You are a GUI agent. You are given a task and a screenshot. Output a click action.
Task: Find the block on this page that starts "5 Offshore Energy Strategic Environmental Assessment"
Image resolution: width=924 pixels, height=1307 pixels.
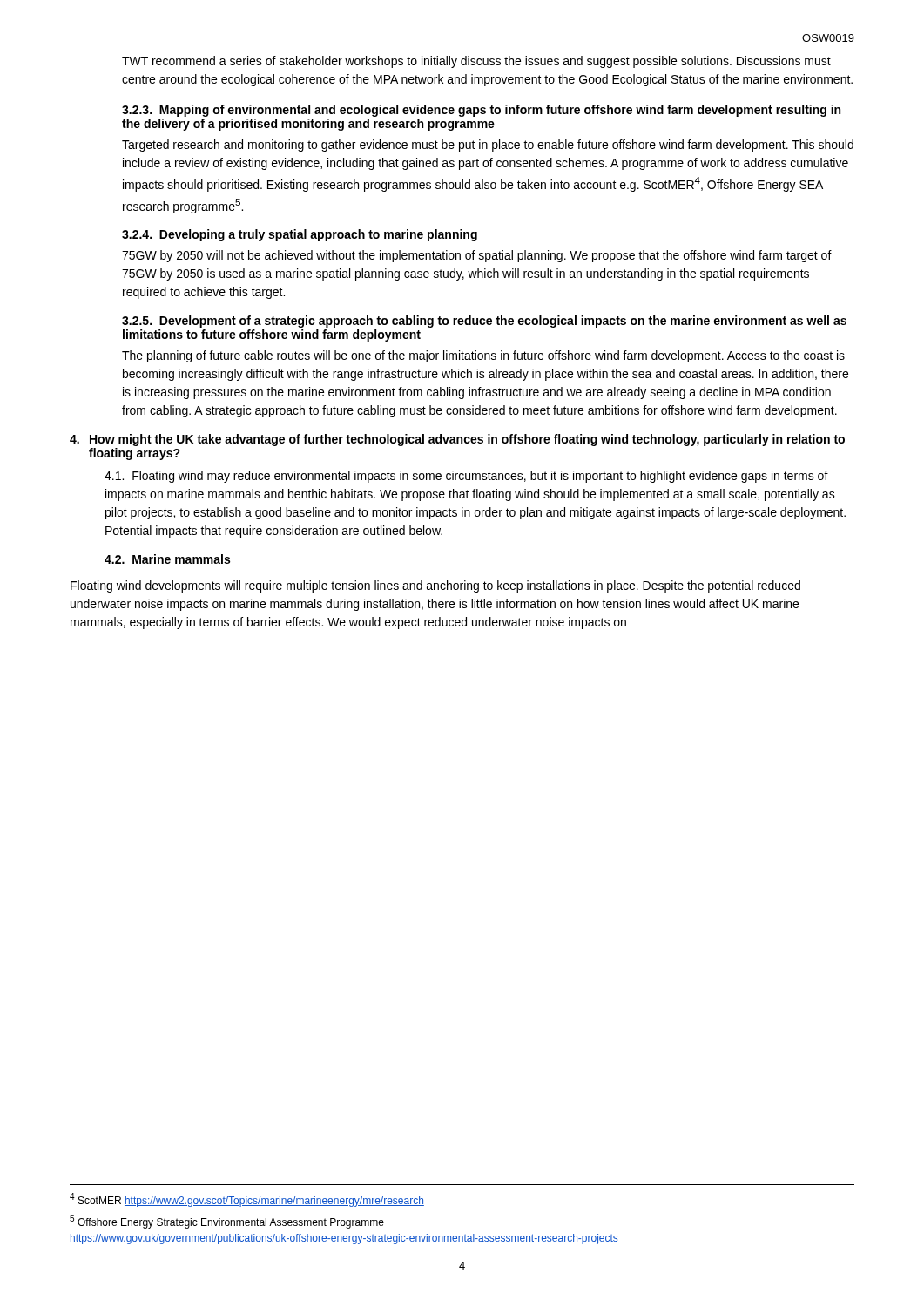[344, 1229]
